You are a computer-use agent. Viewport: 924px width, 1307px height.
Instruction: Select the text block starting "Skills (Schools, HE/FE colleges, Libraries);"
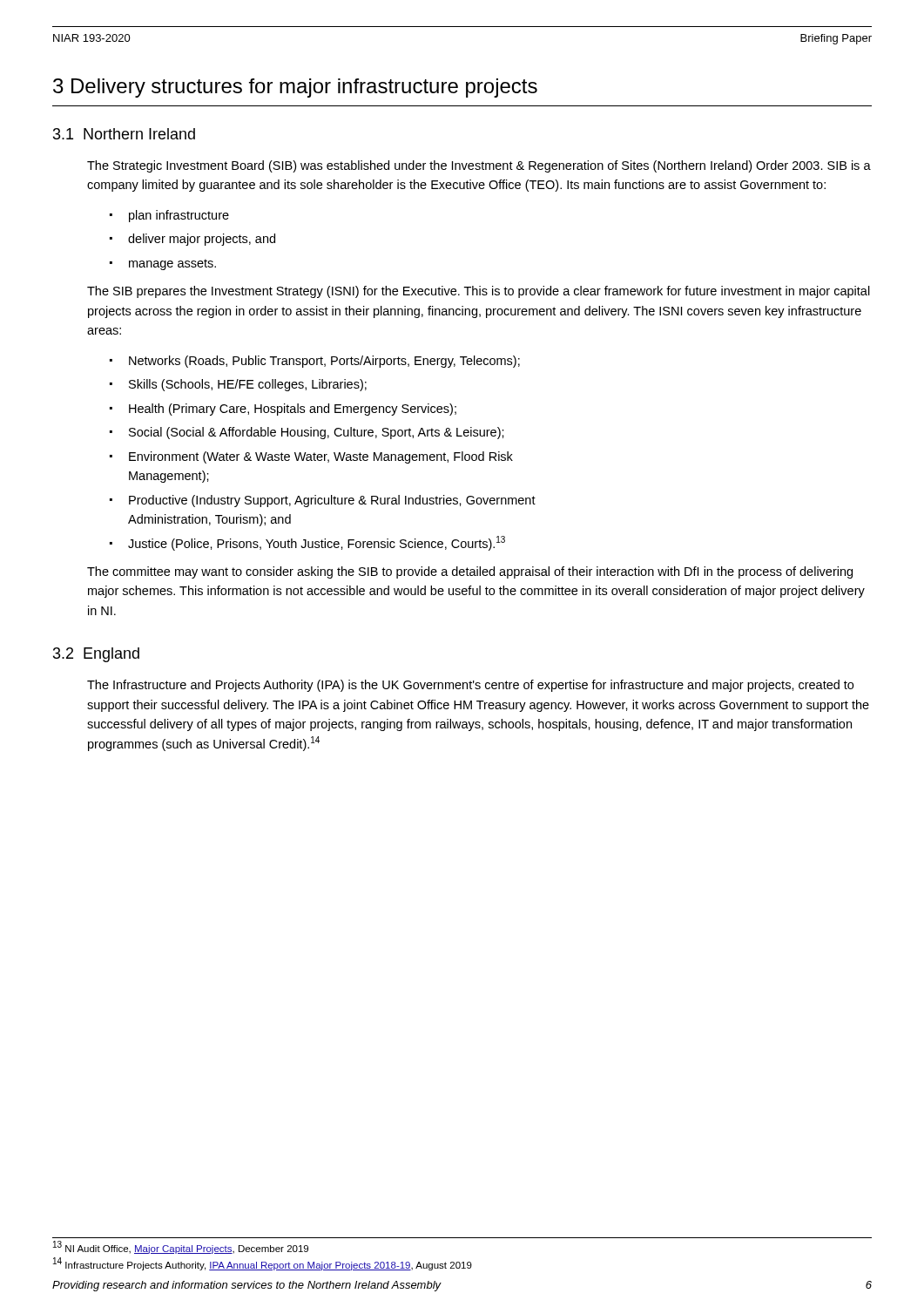coord(248,384)
